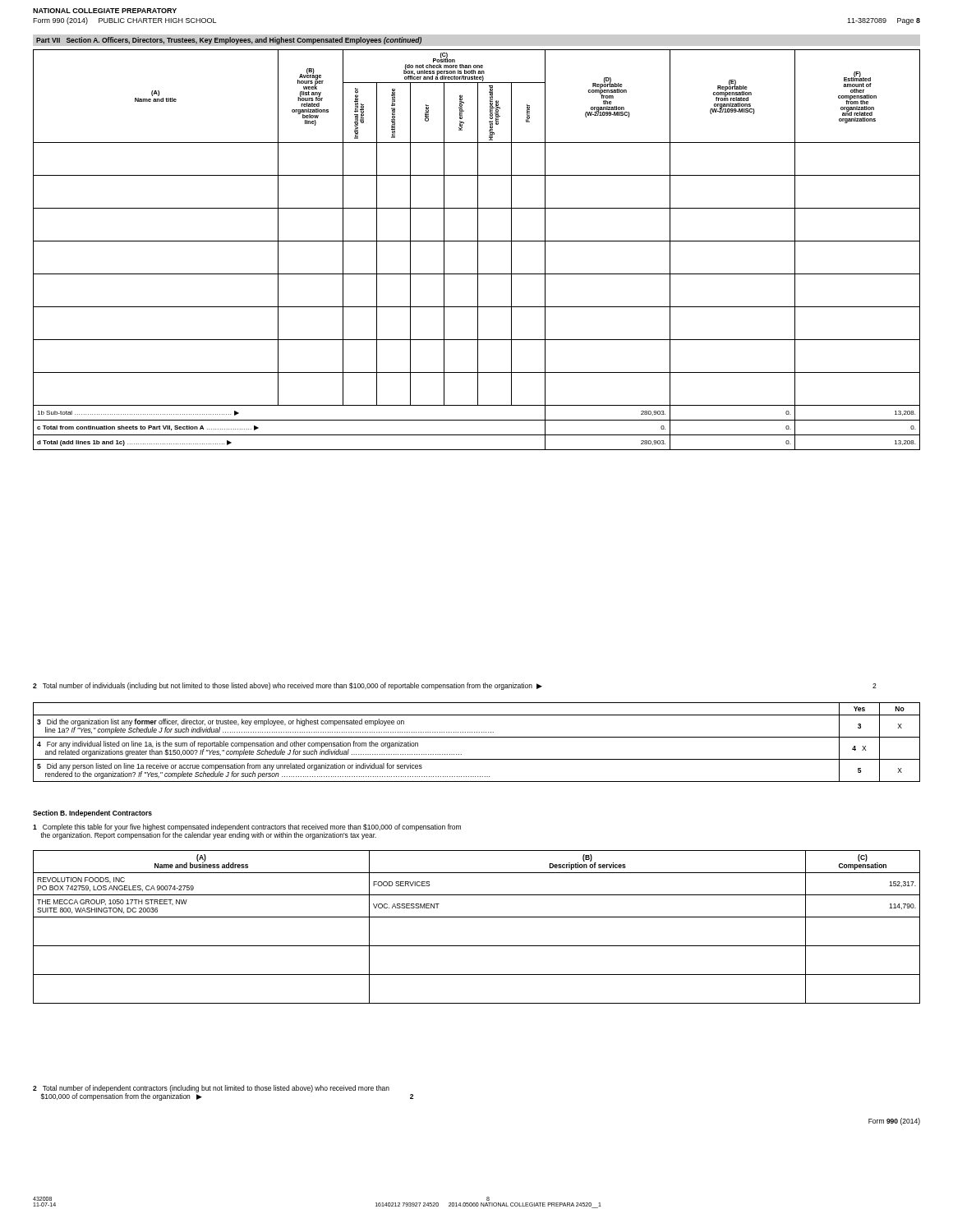Click on the table containing "THE MECCA GROUP,"
Screen dimensions: 1232x953
tap(476, 927)
